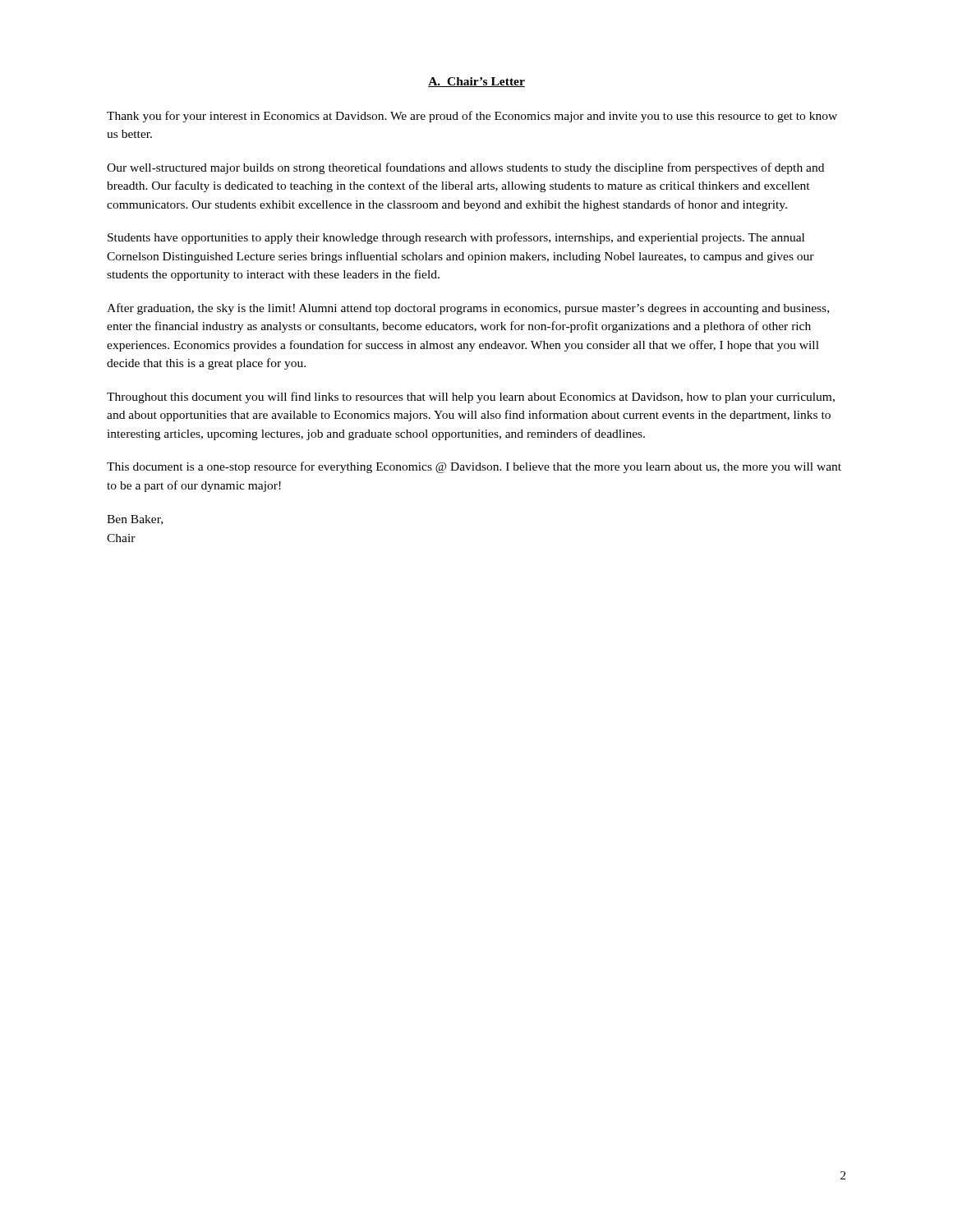Navigate to the block starting "Students have opportunities to apply their"

[x=460, y=256]
